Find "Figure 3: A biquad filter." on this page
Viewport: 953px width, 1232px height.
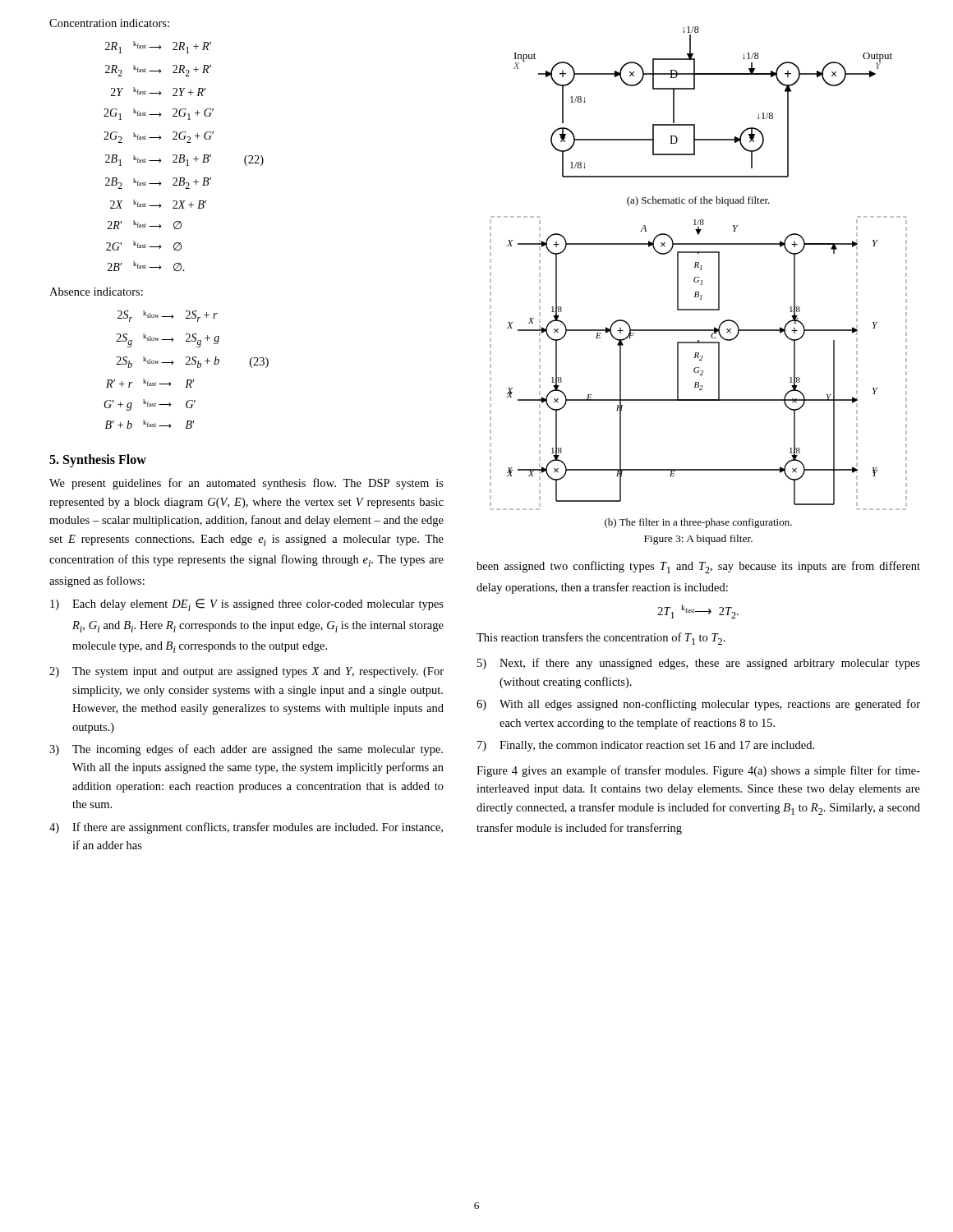698,538
